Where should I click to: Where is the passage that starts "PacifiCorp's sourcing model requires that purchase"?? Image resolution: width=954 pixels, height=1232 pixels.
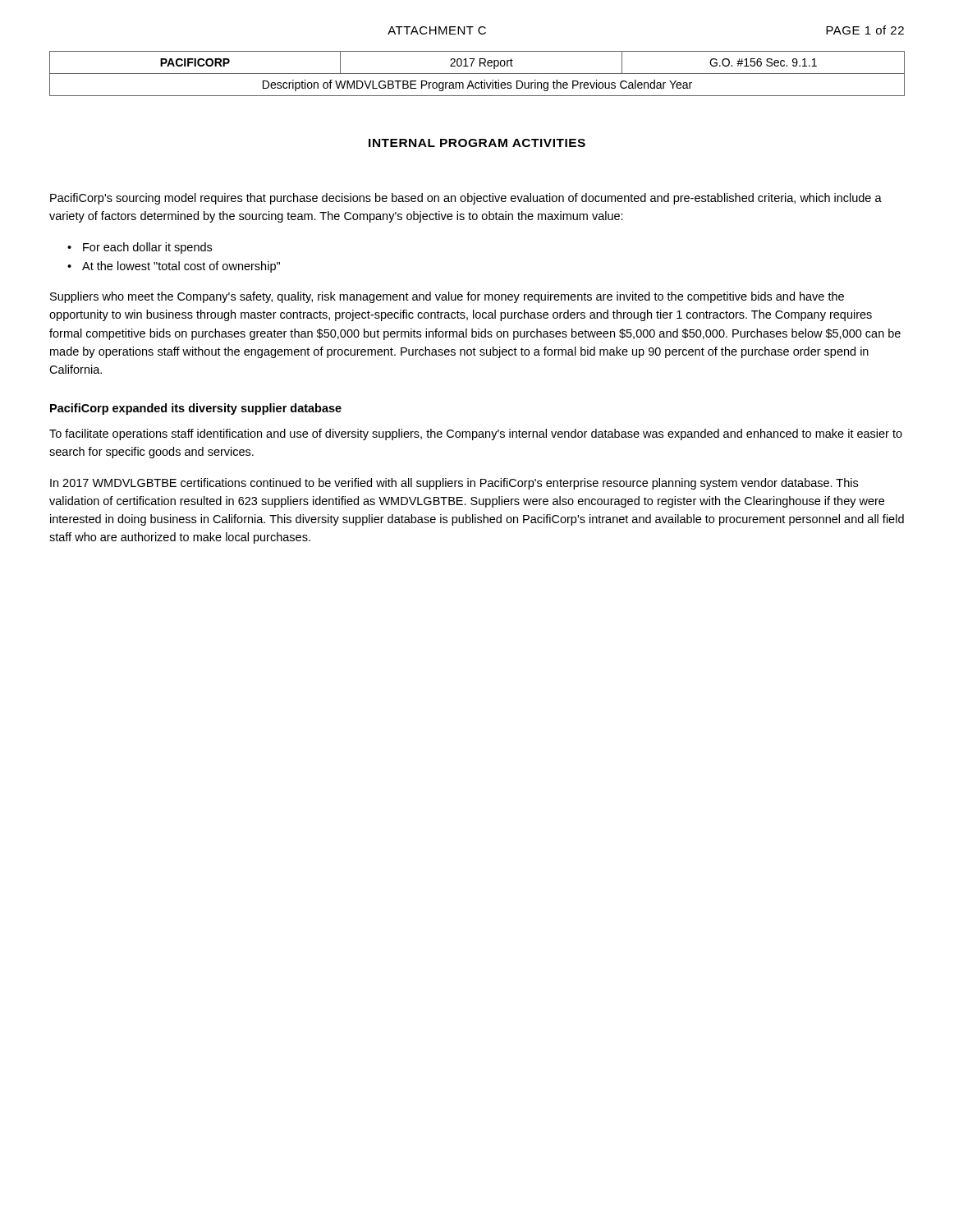coord(465,207)
